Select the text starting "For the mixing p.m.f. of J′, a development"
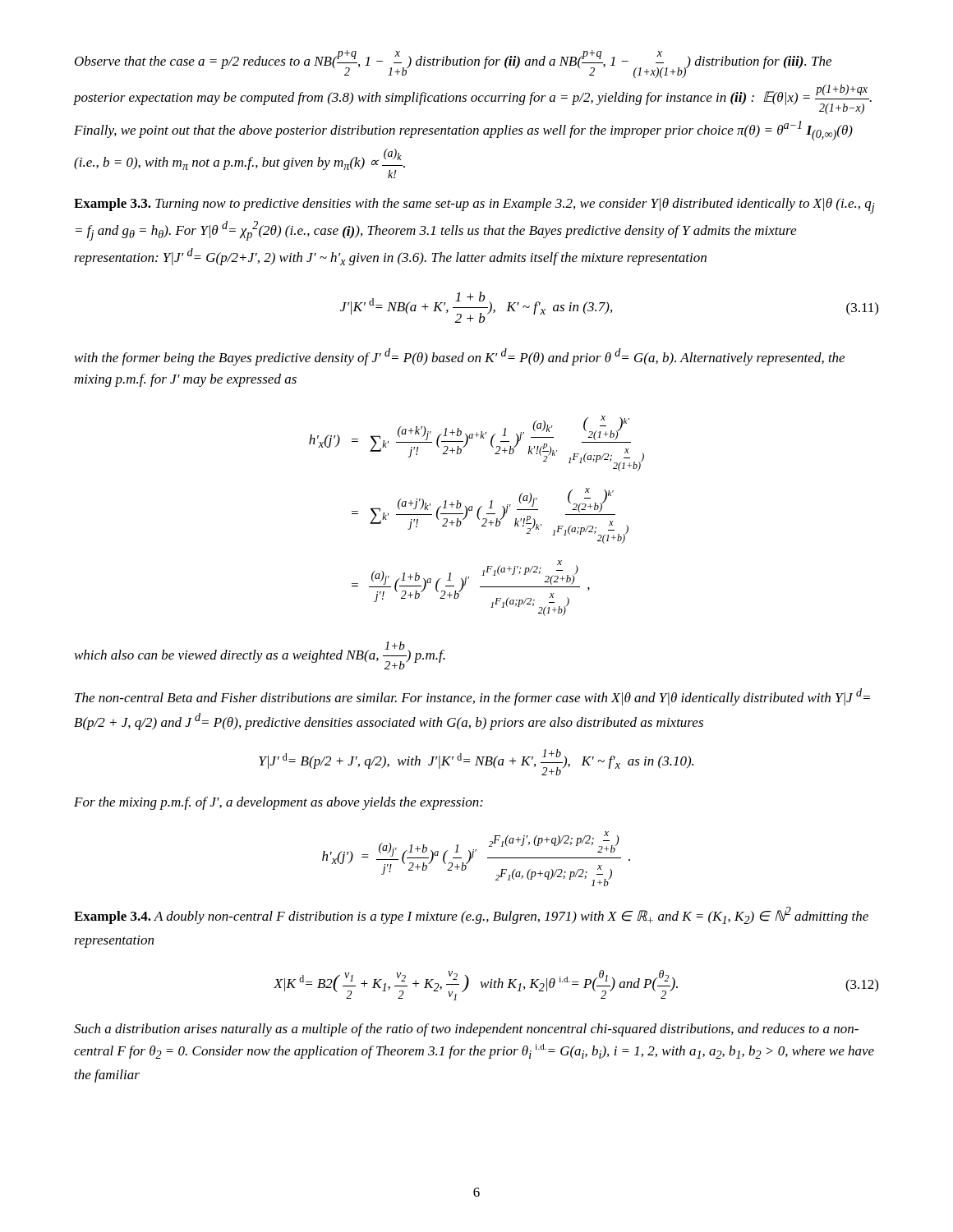Image resolution: width=953 pixels, height=1232 pixels. 279,802
